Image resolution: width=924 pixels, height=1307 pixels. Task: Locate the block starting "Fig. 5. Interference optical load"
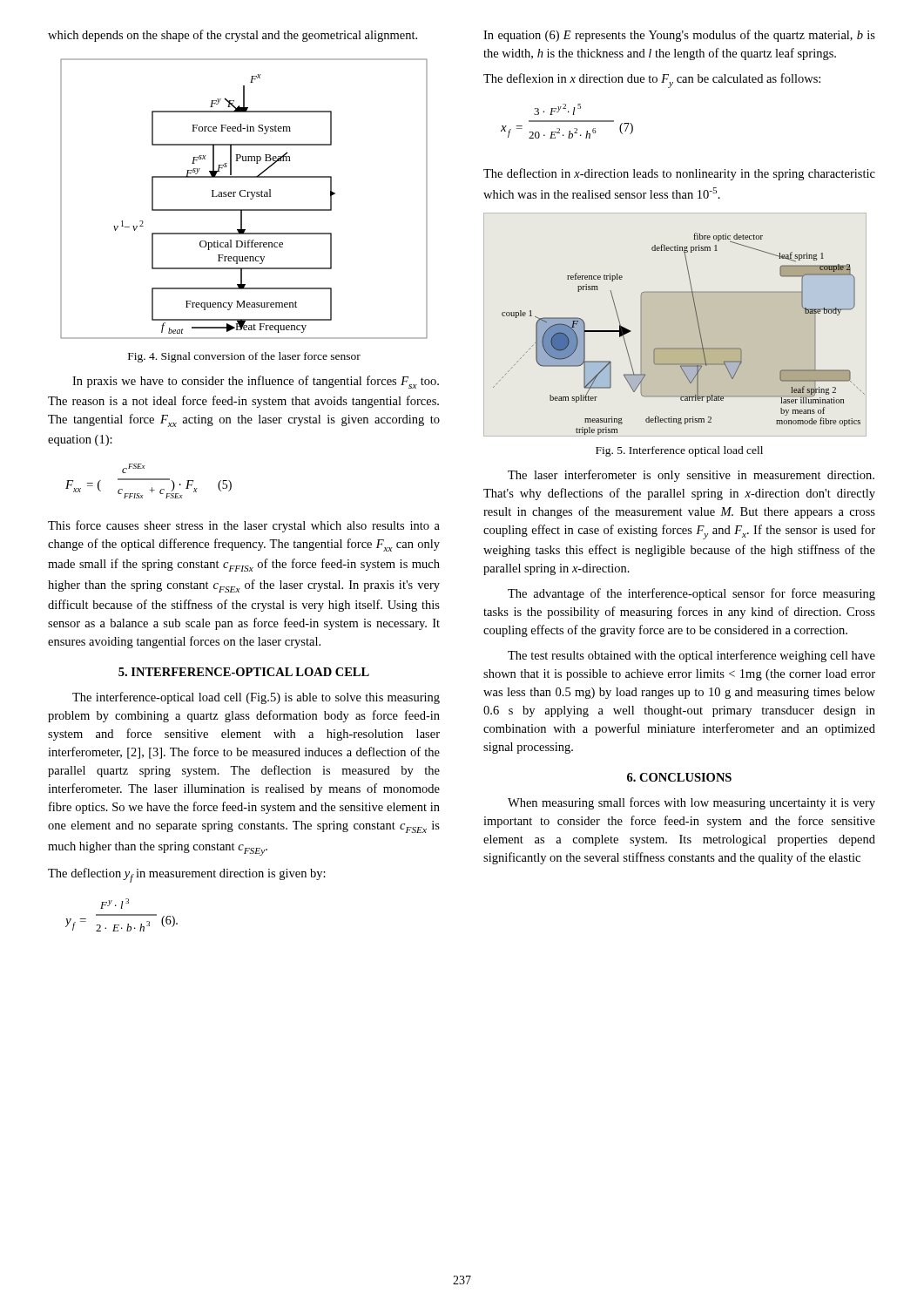click(x=679, y=450)
